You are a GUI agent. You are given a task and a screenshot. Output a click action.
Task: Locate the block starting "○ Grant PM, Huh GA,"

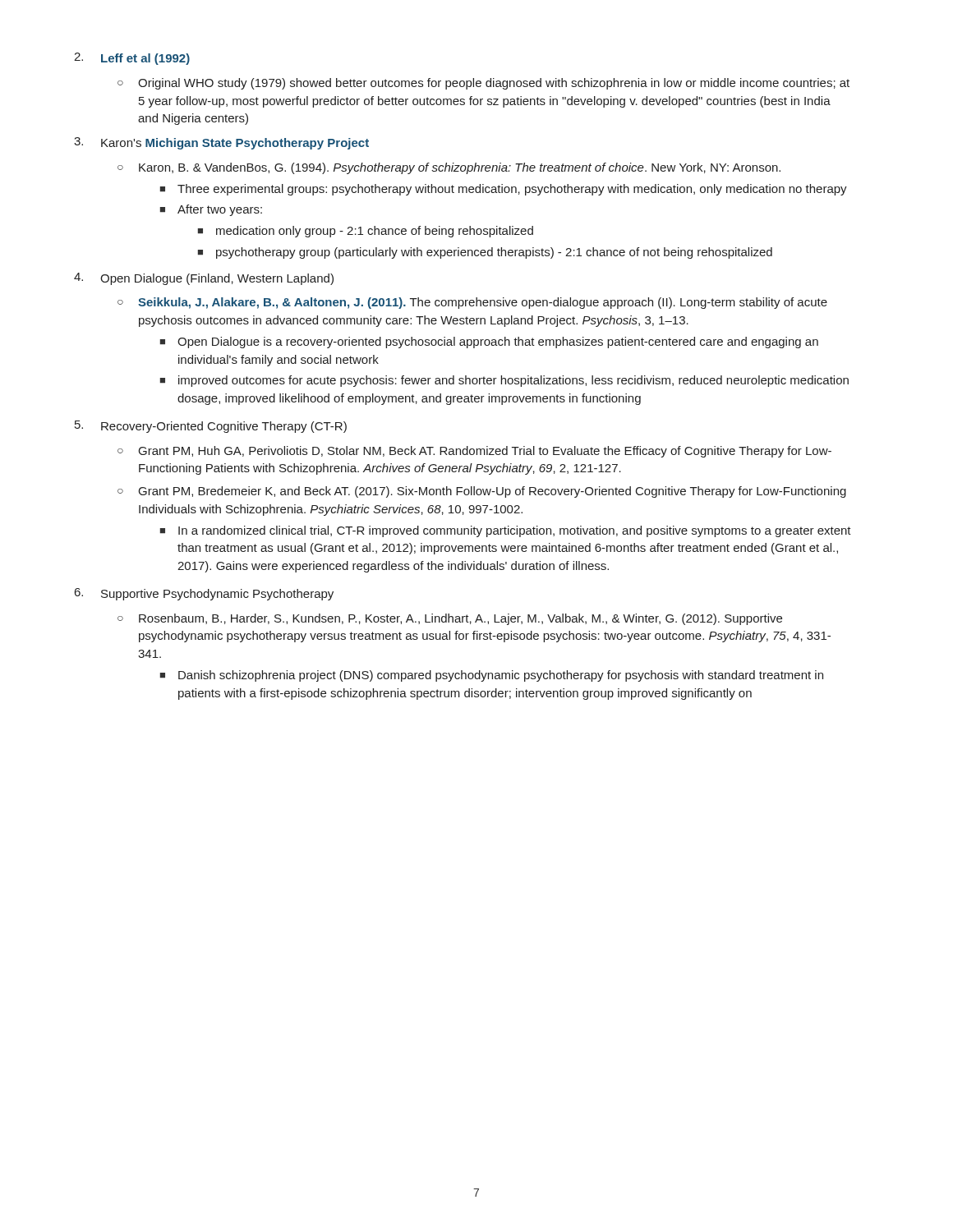(x=485, y=459)
